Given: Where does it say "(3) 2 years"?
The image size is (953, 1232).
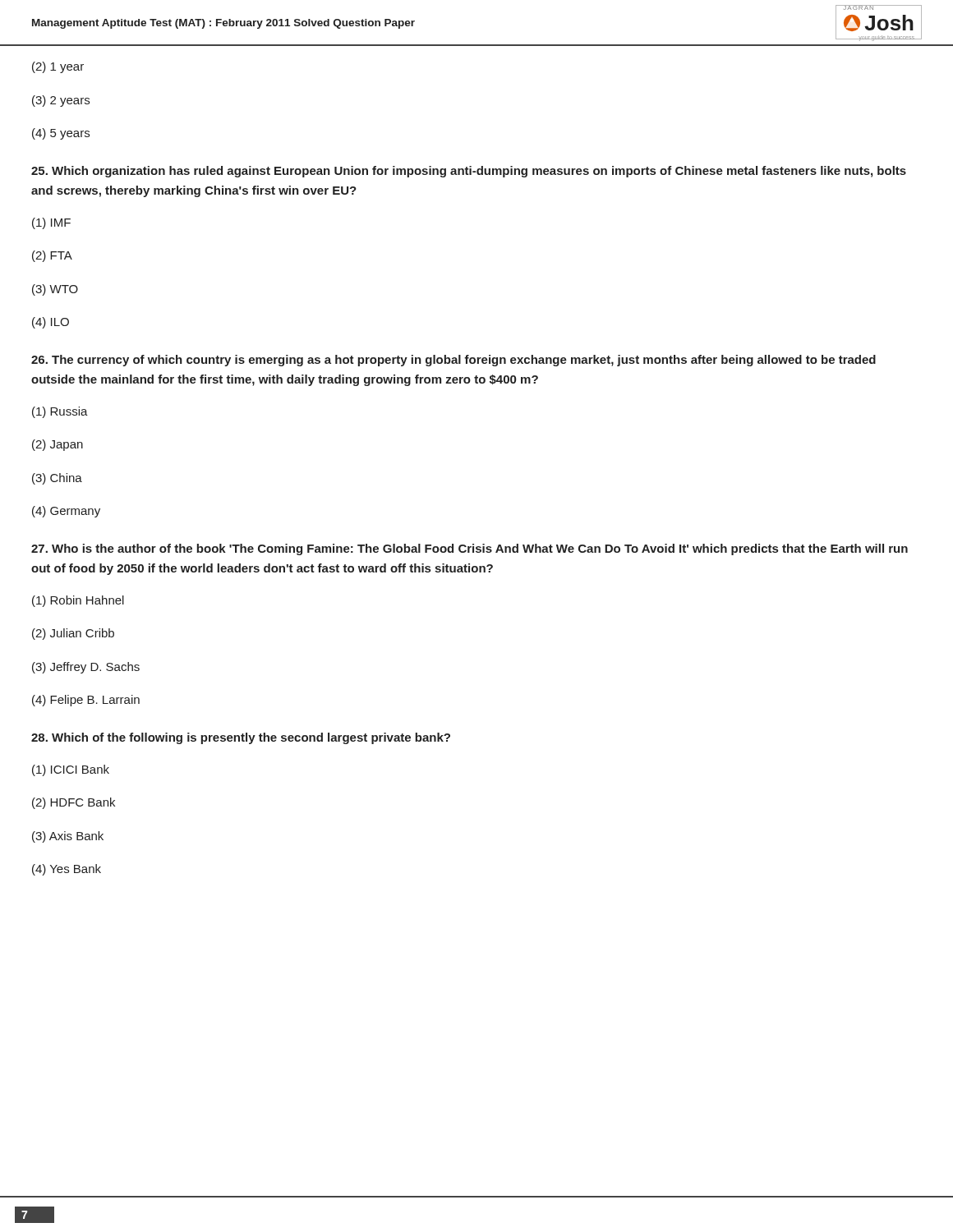Looking at the screenshot, I should 61,99.
